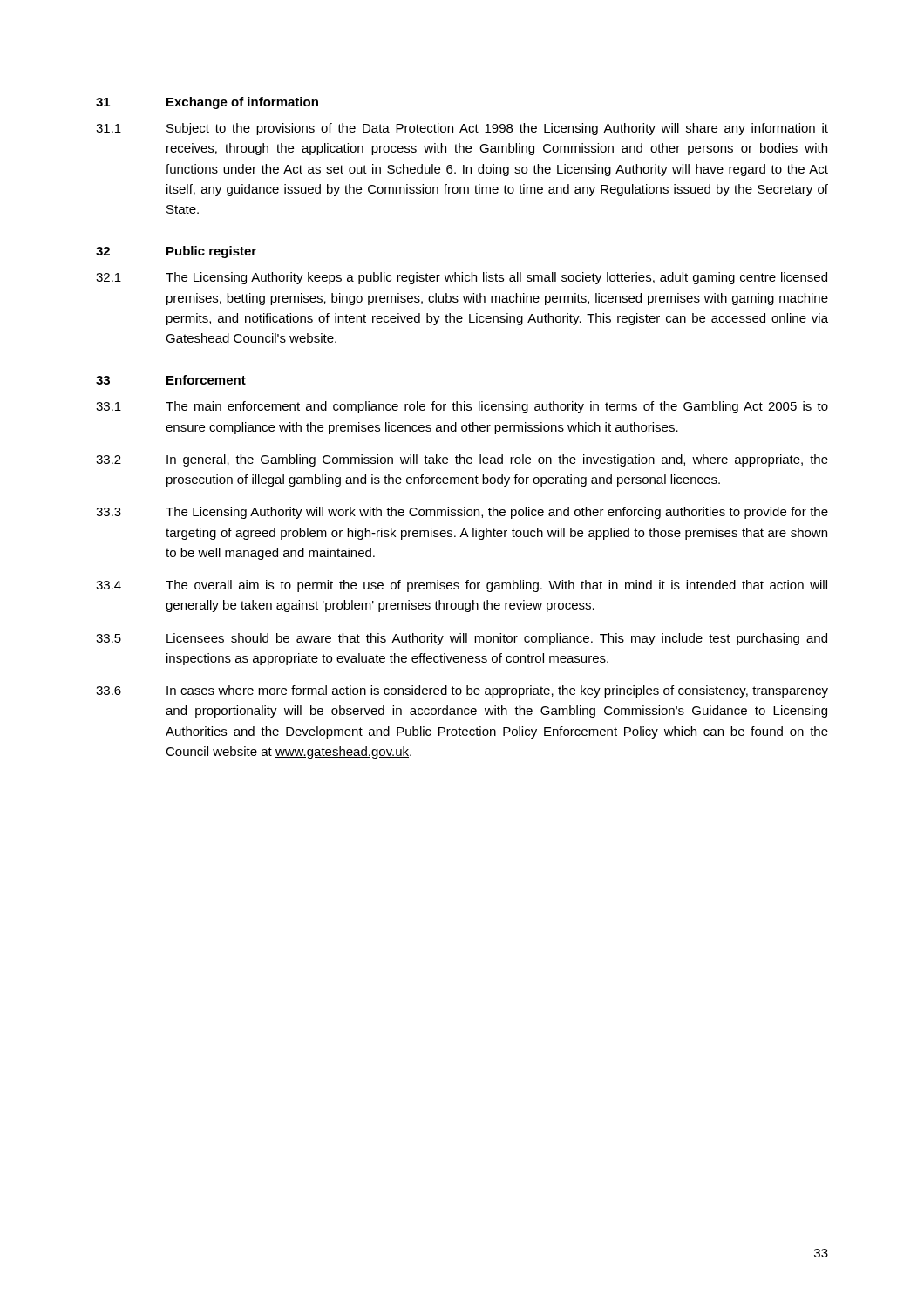The height and width of the screenshot is (1308, 924).
Task: Click the passage that begins "3 The Licensing Authority will work with the"
Action: tap(462, 532)
